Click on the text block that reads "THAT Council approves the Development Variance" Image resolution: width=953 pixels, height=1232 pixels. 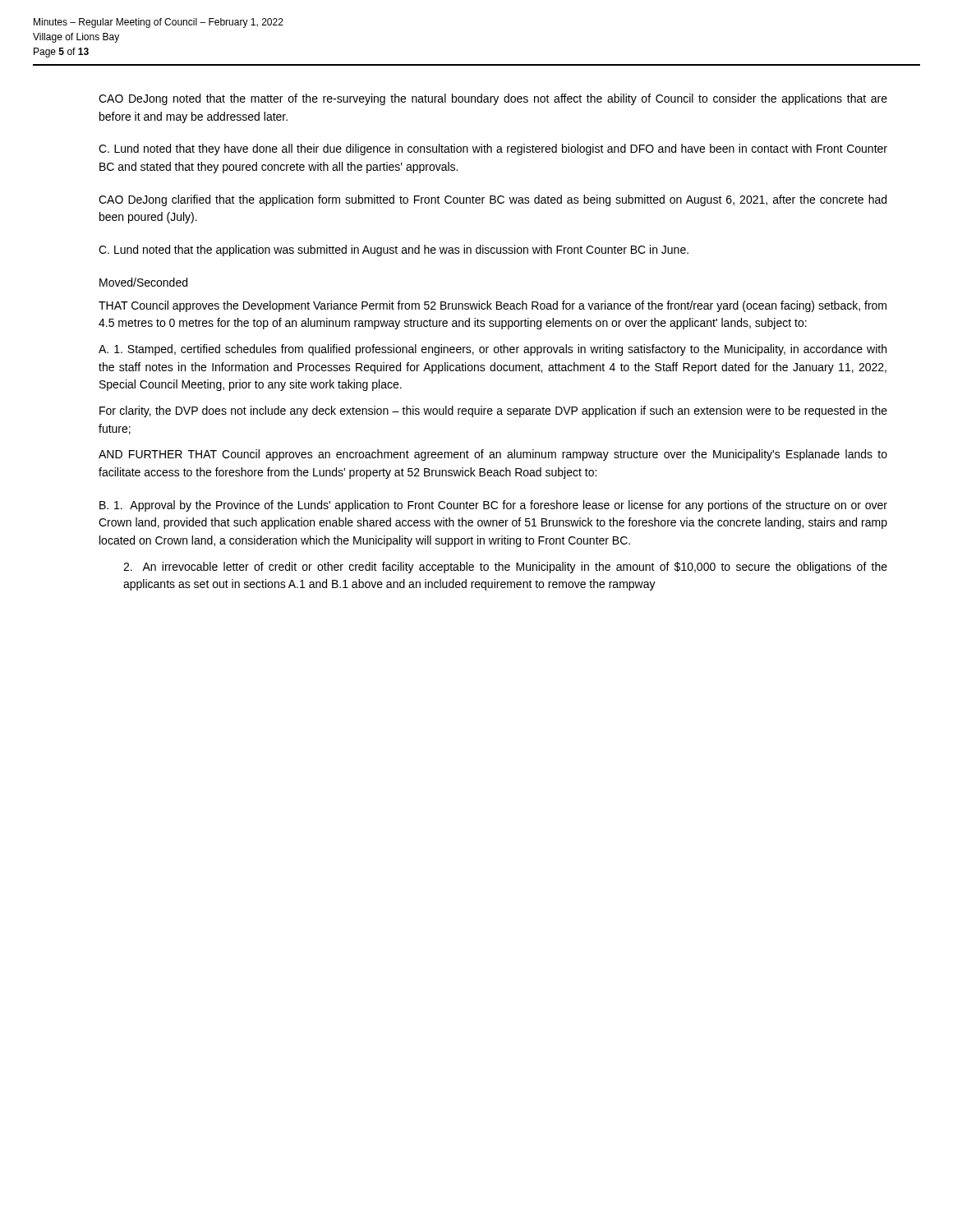pyautogui.click(x=493, y=314)
